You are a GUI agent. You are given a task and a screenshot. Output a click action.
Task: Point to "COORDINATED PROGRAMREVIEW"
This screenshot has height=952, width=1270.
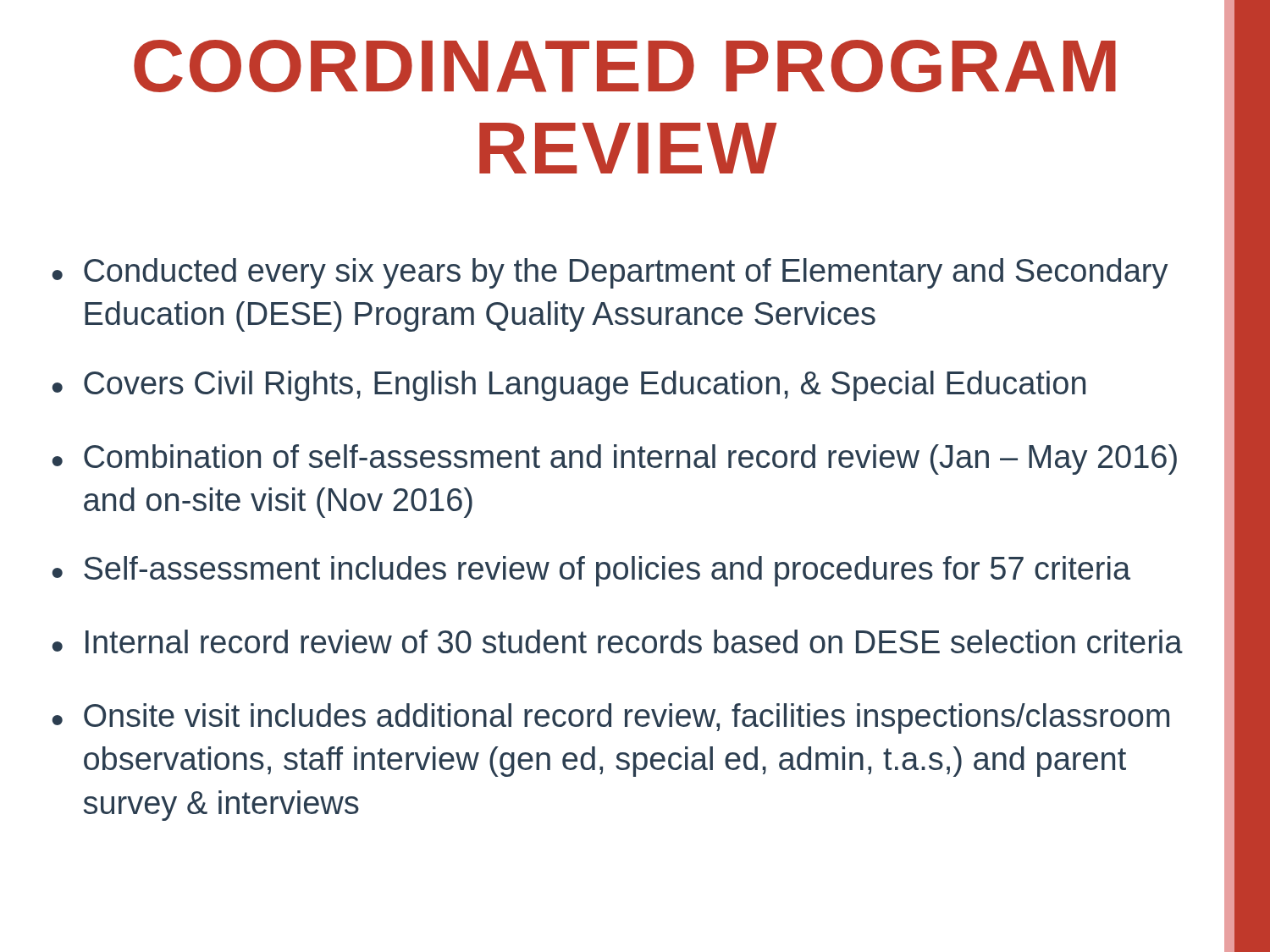pyautogui.click(x=627, y=107)
